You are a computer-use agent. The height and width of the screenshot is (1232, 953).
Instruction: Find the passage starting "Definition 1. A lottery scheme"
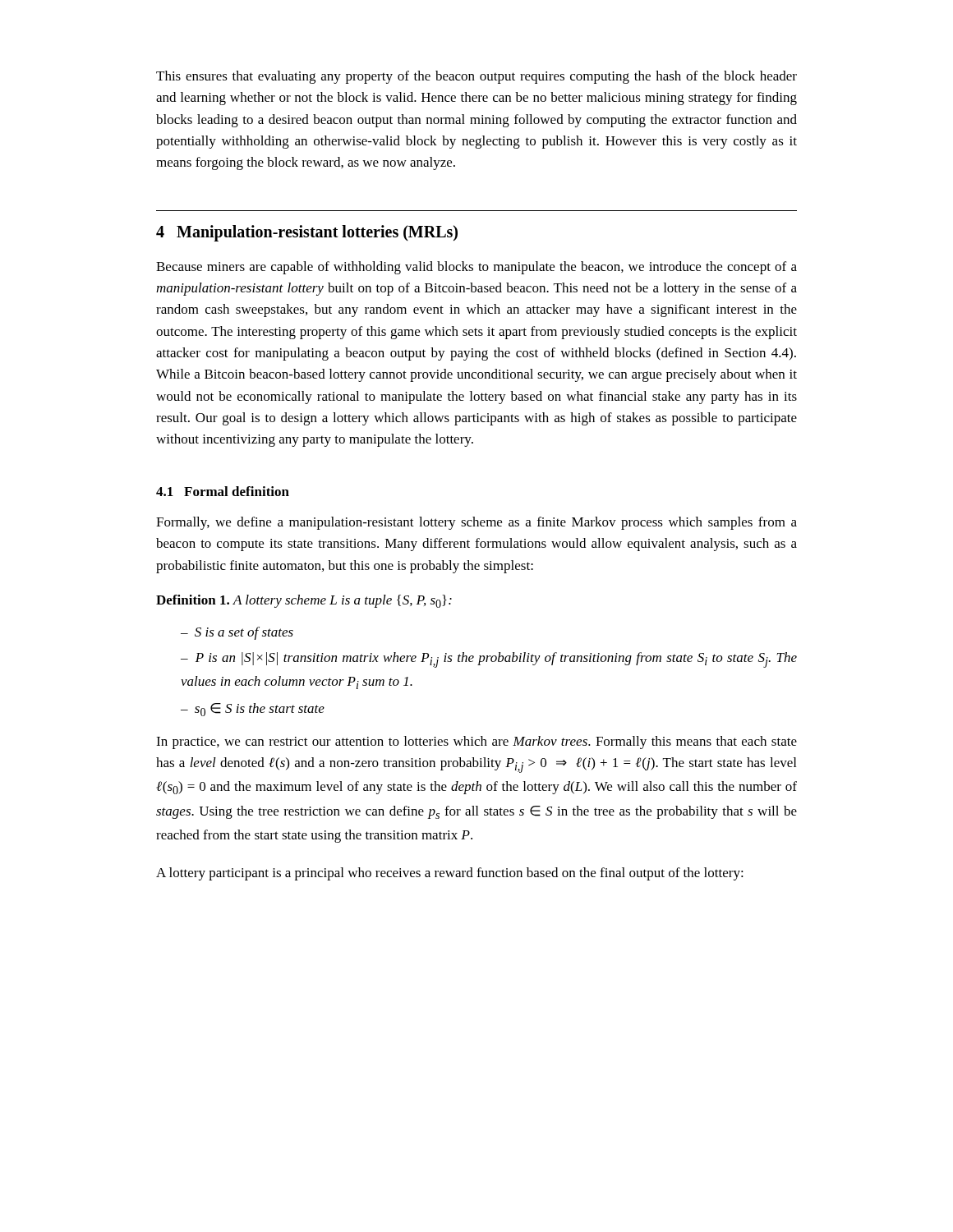click(x=304, y=601)
